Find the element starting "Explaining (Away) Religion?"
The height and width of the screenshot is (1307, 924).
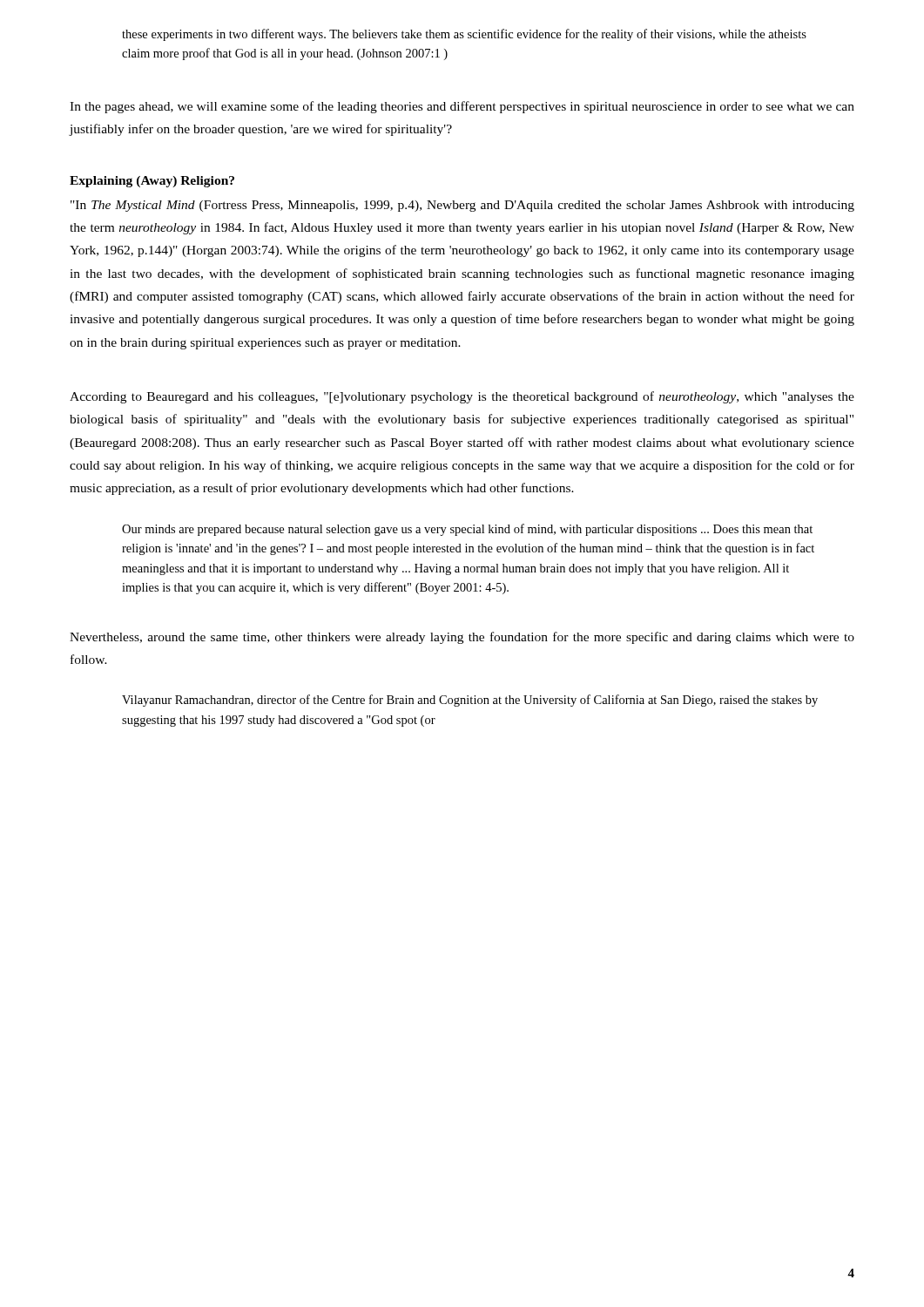pos(152,180)
